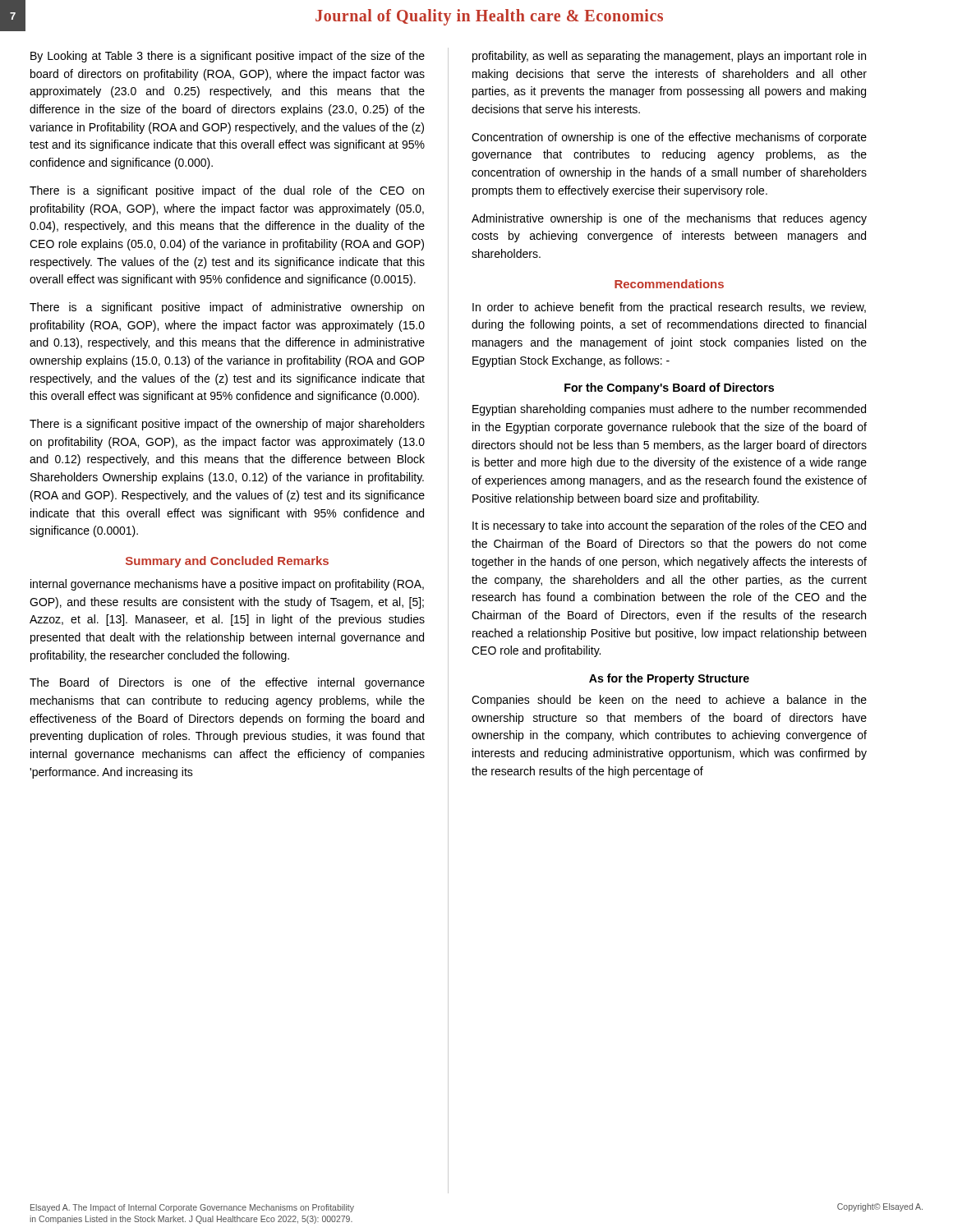
Task: Click on the text block starting "Companies should be"
Action: (669, 735)
